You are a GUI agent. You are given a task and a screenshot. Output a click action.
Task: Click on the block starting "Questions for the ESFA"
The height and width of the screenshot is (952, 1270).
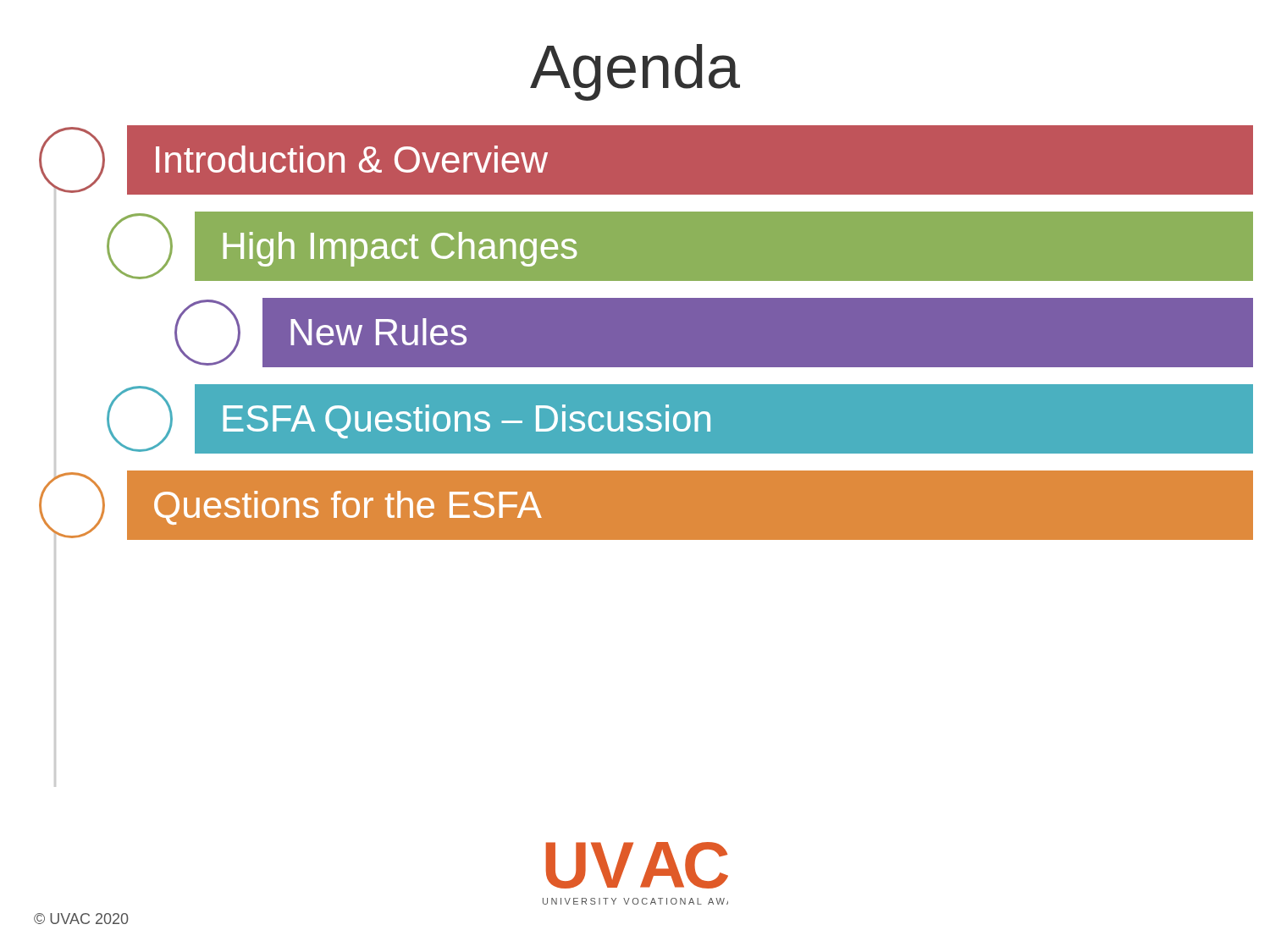coord(635,505)
